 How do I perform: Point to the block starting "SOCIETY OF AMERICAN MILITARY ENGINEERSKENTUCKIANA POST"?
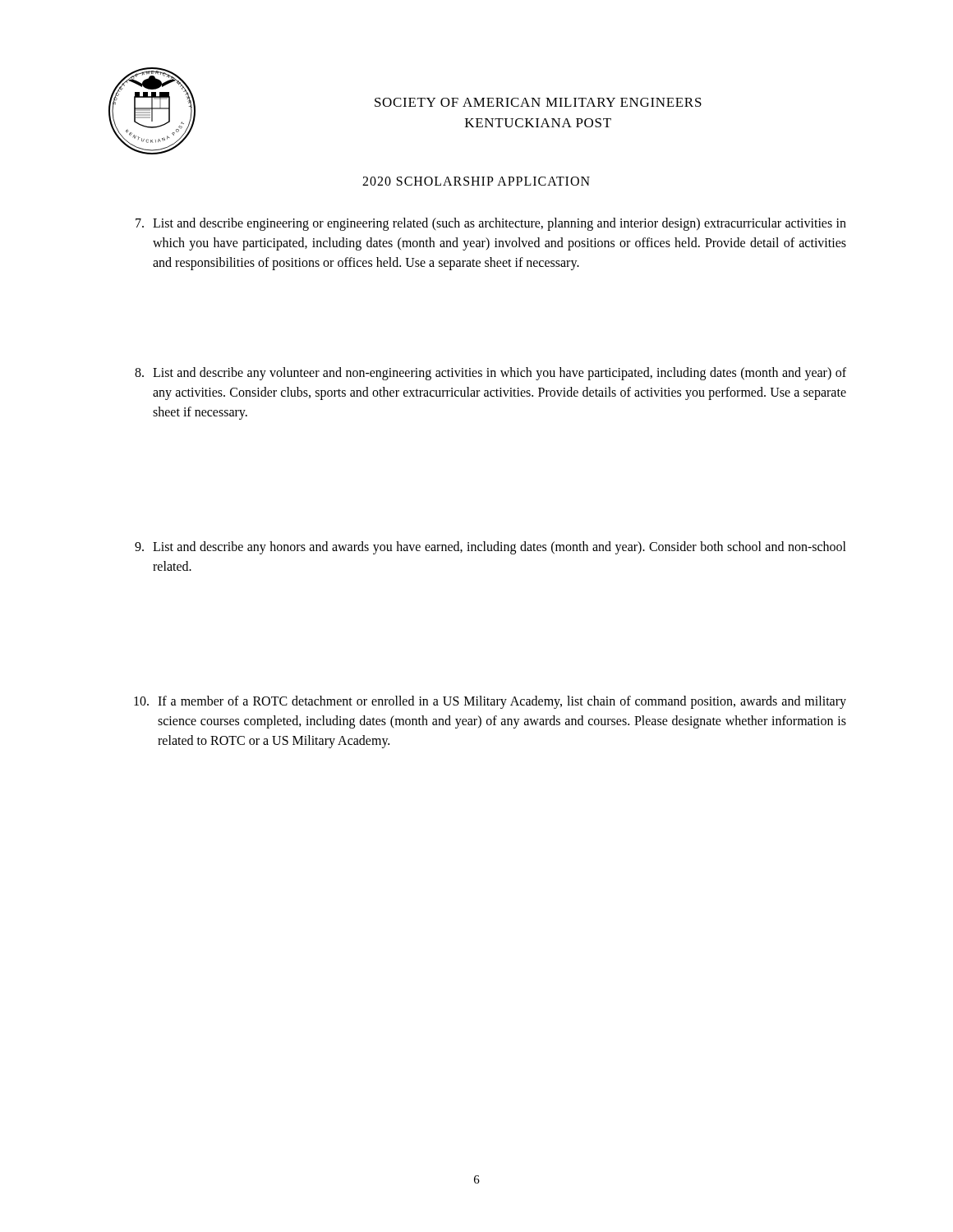tap(538, 112)
